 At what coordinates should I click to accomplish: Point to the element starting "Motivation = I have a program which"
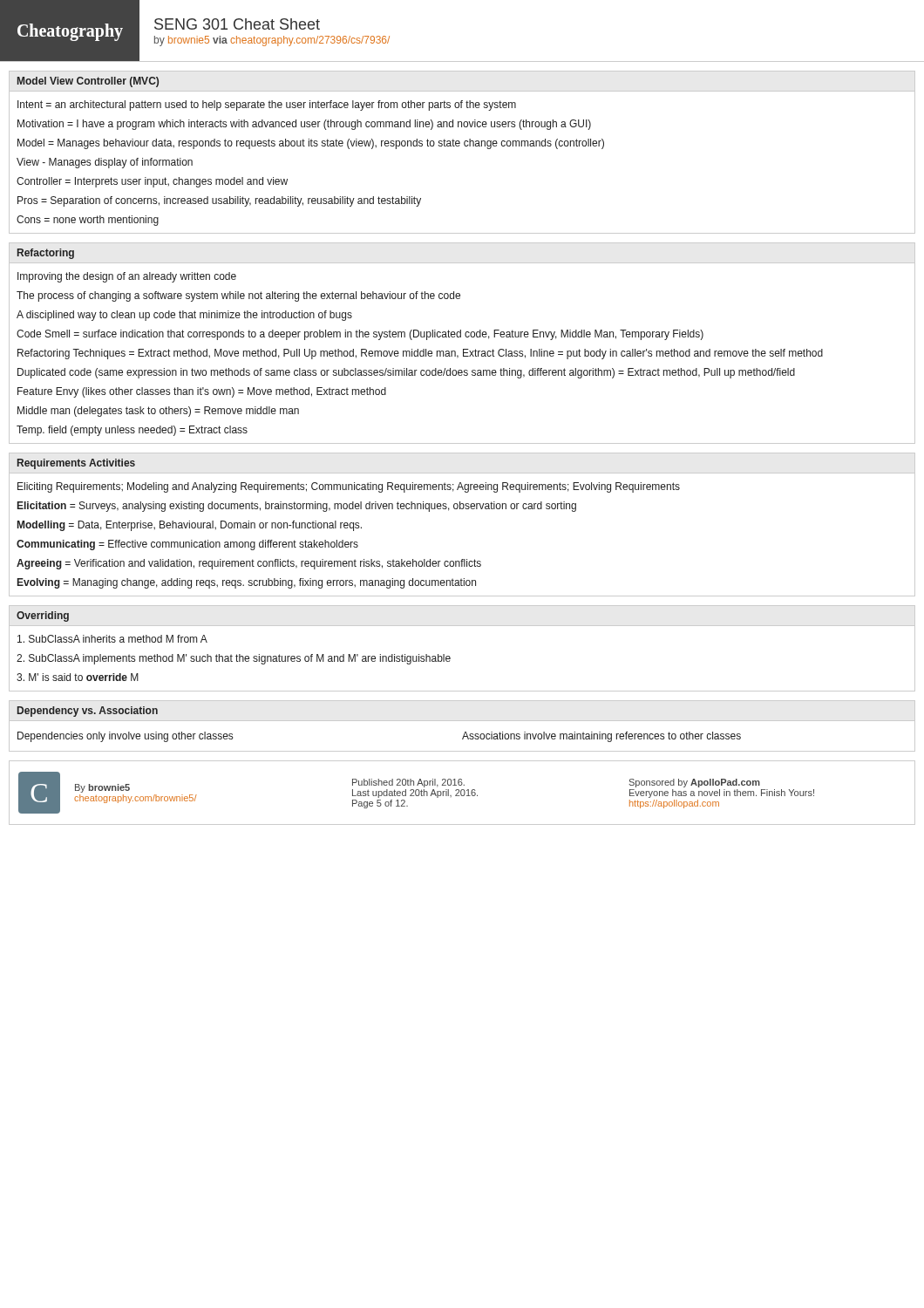[x=304, y=124]
